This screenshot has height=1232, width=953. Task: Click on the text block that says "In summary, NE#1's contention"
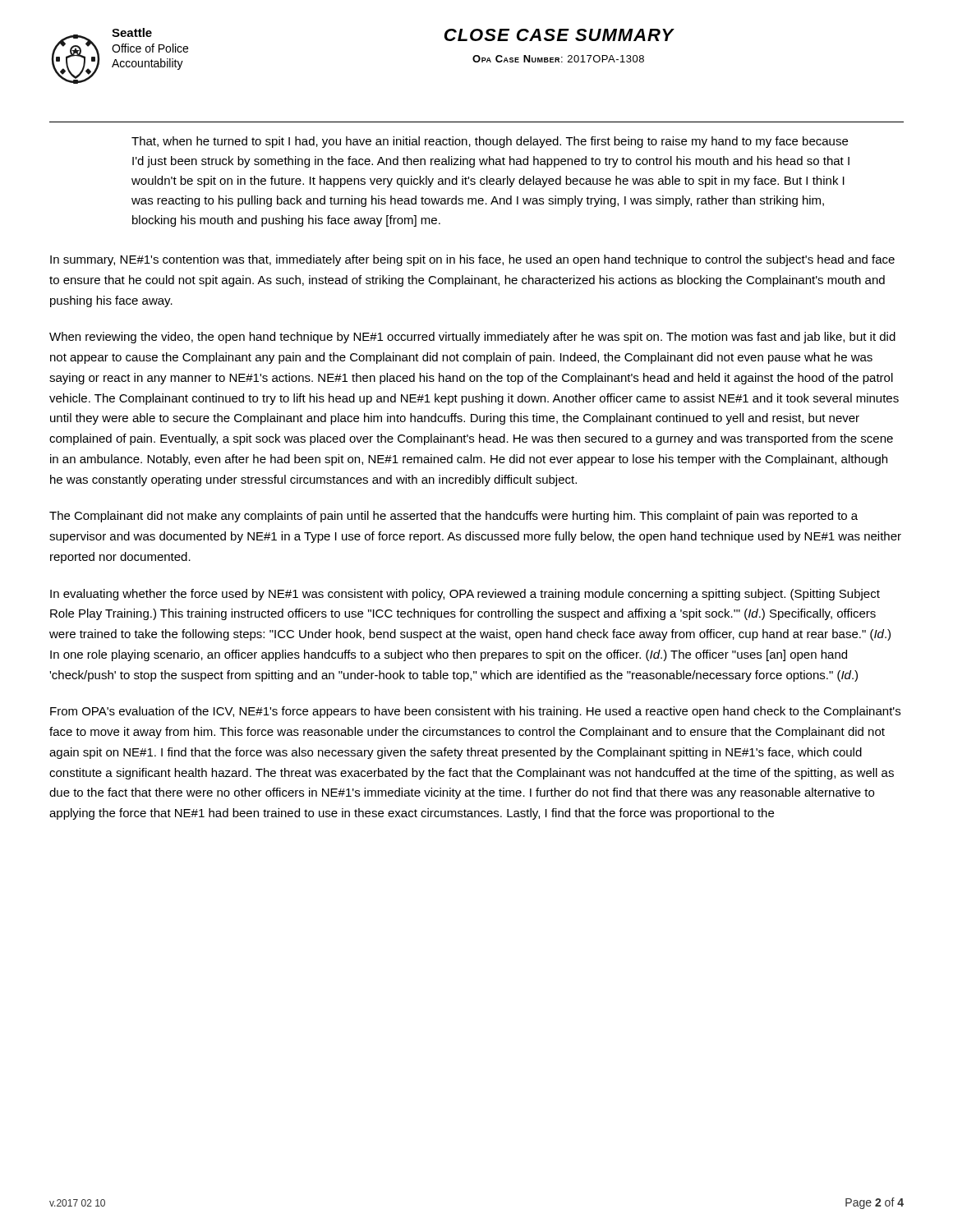tap(472, 279)
